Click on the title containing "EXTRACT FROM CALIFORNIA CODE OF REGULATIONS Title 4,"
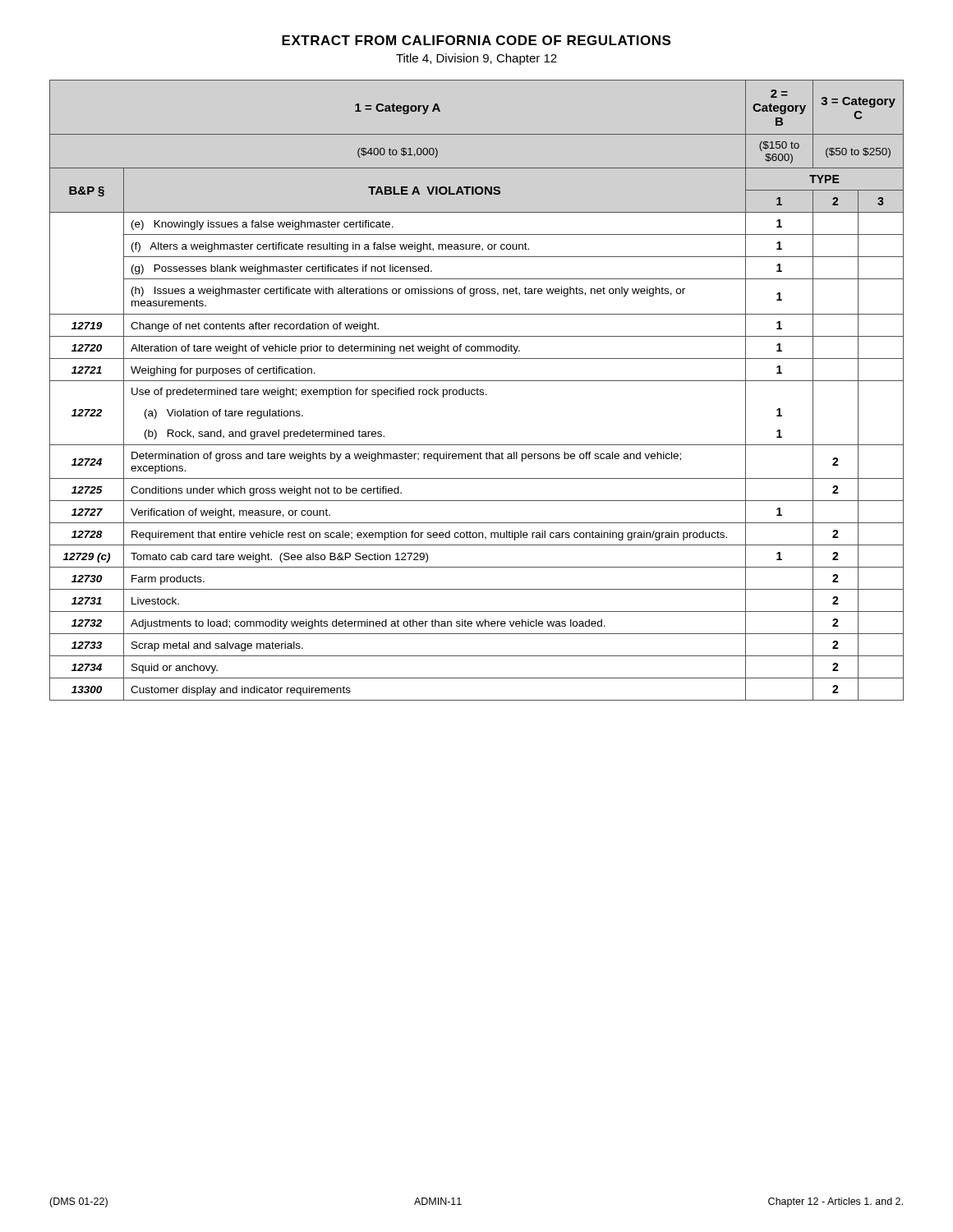The width and height of the screenshot is (953, 1232). (476, 49)
